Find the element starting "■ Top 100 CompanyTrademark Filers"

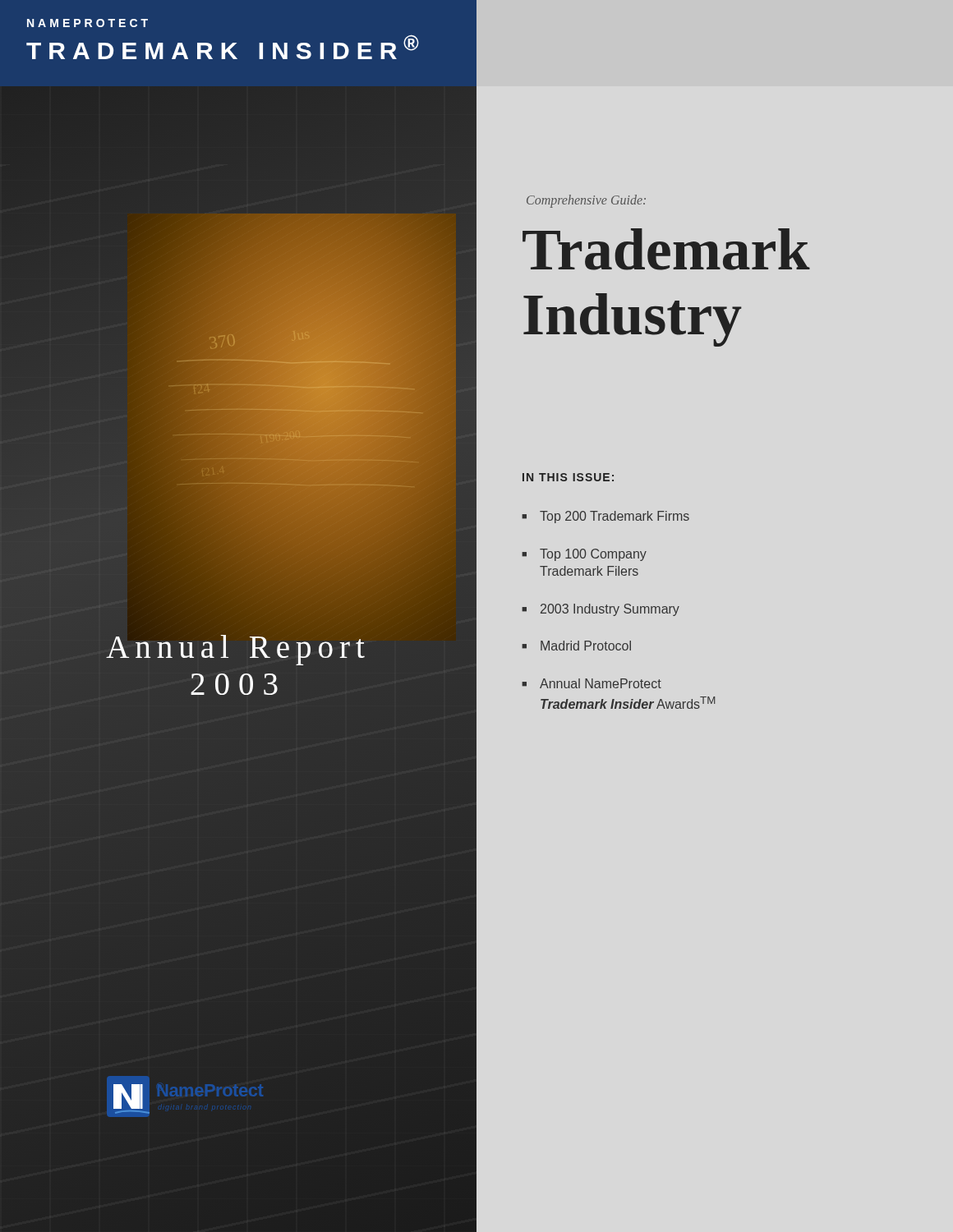(x=584, y=563)
